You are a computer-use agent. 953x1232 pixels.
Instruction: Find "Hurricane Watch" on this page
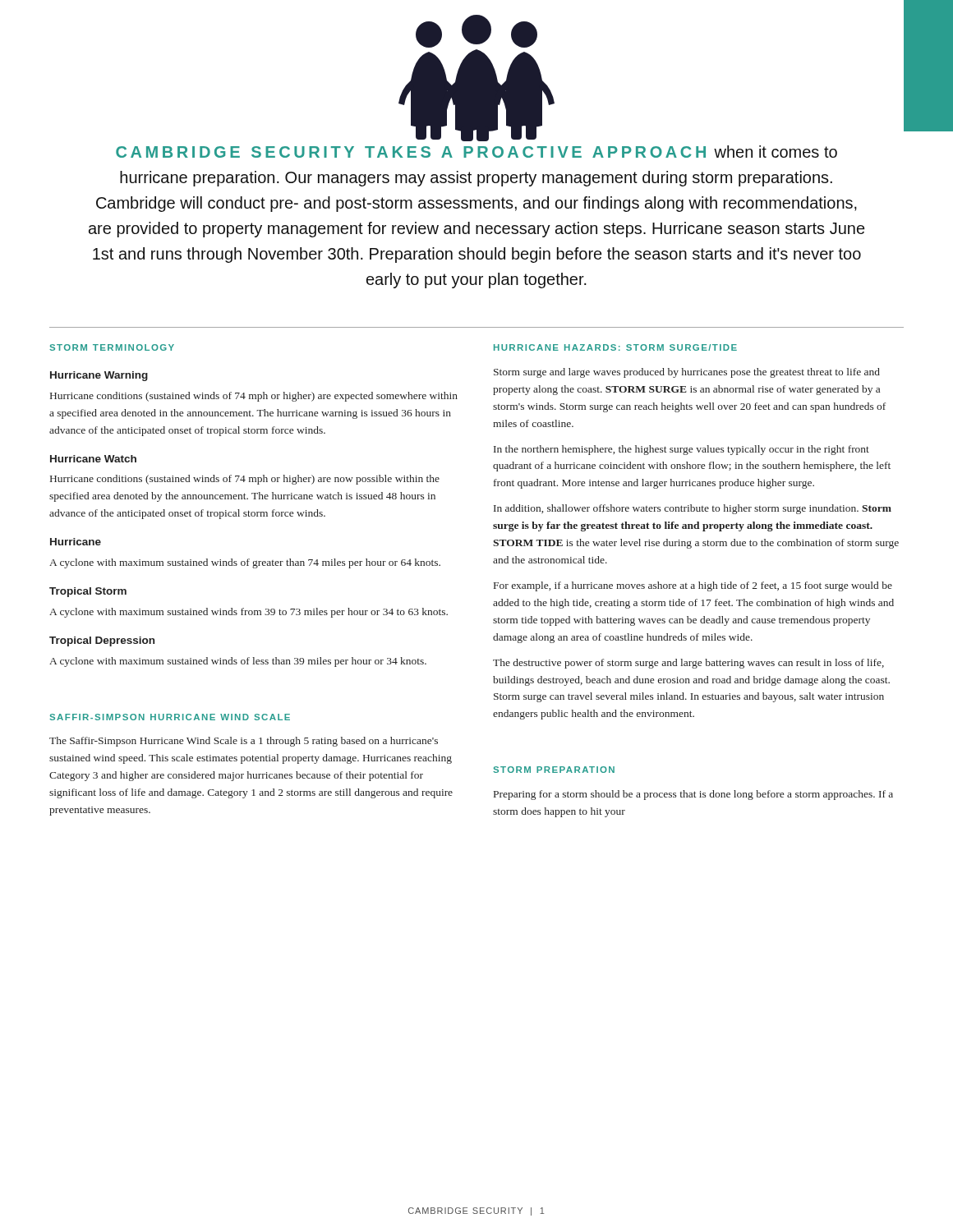(93, 459)
